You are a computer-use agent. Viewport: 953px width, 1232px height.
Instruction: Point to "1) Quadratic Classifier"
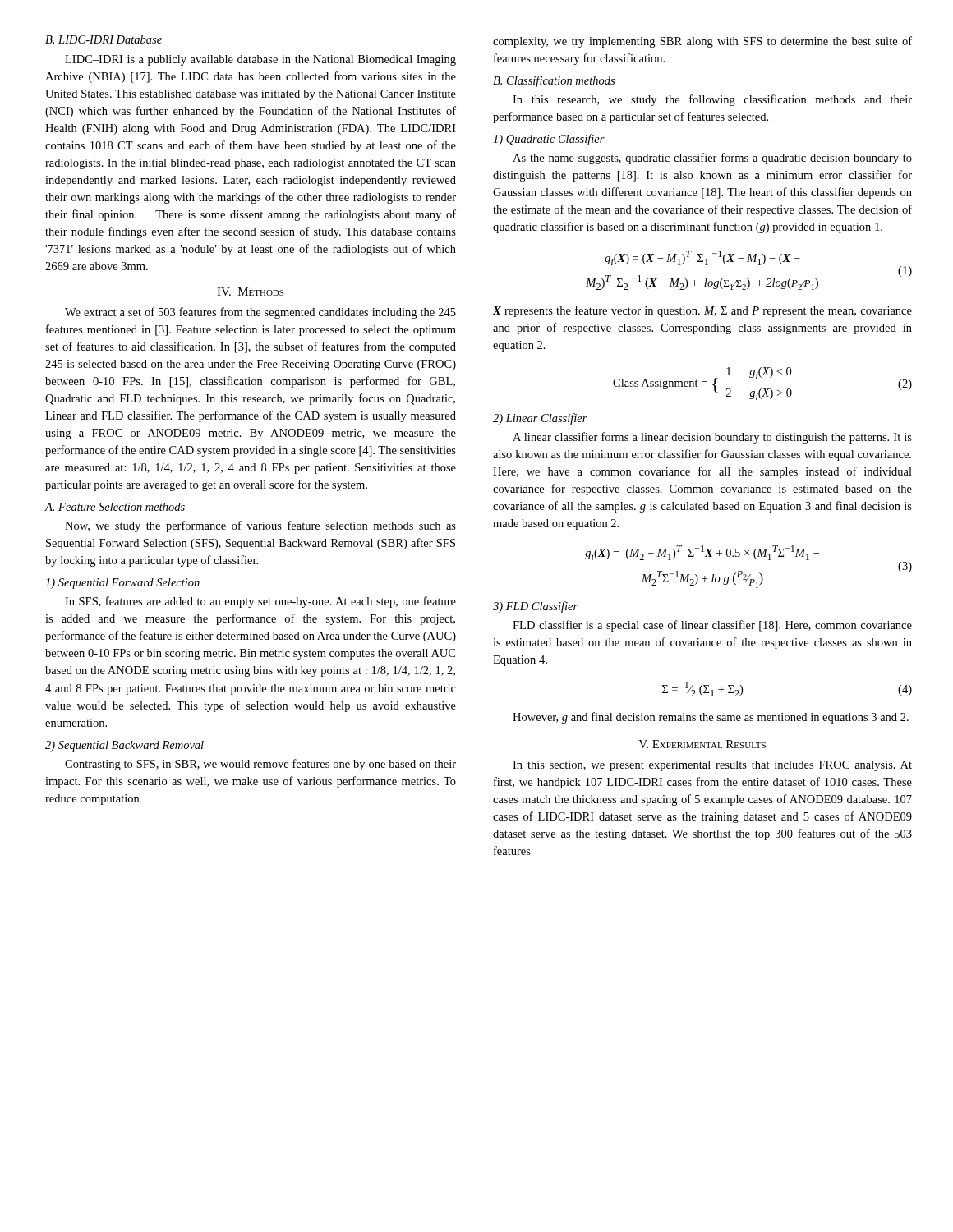[x=548, y=139]
